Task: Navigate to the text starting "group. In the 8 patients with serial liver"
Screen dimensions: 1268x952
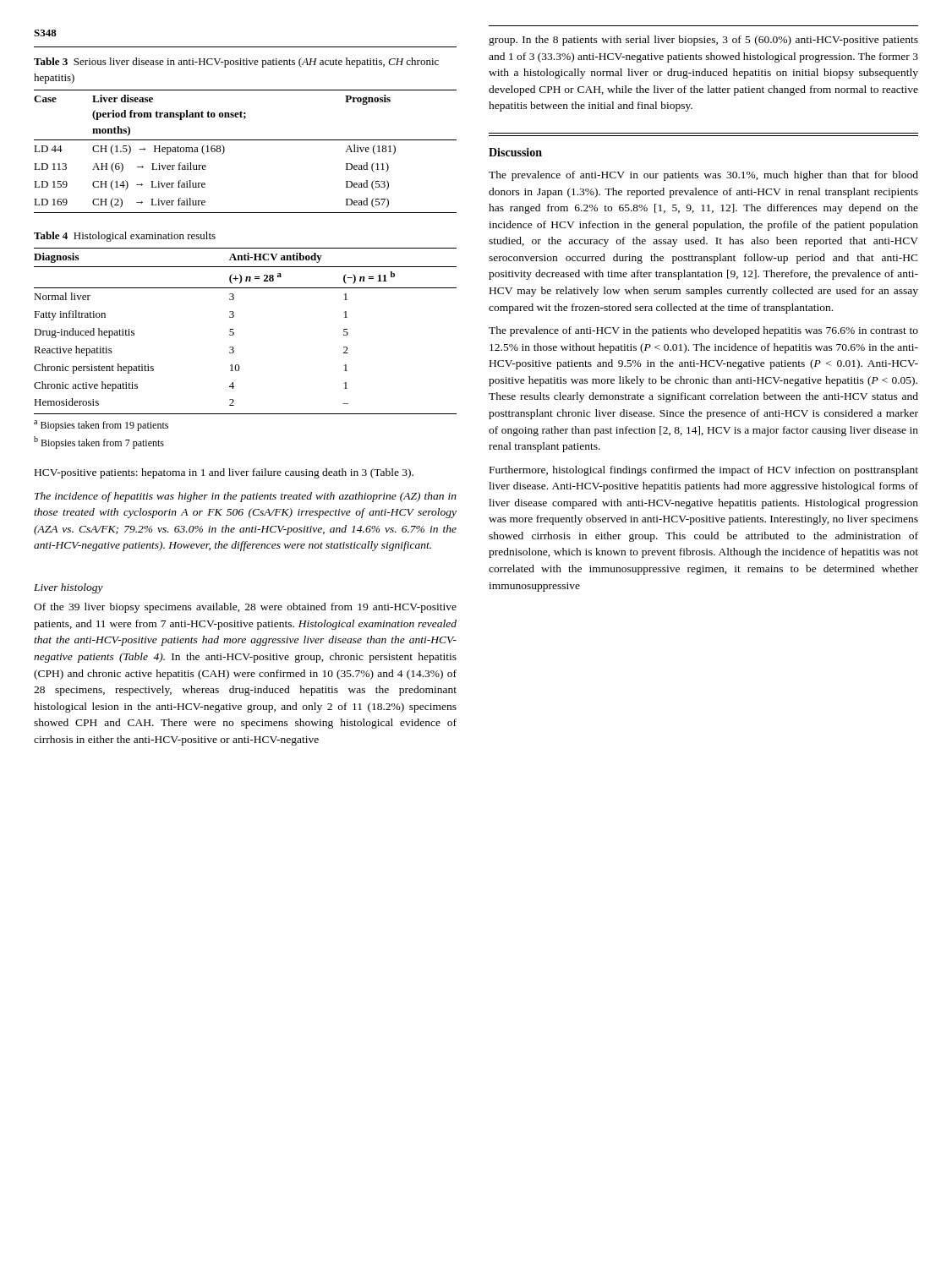Action: click(703, 72)
